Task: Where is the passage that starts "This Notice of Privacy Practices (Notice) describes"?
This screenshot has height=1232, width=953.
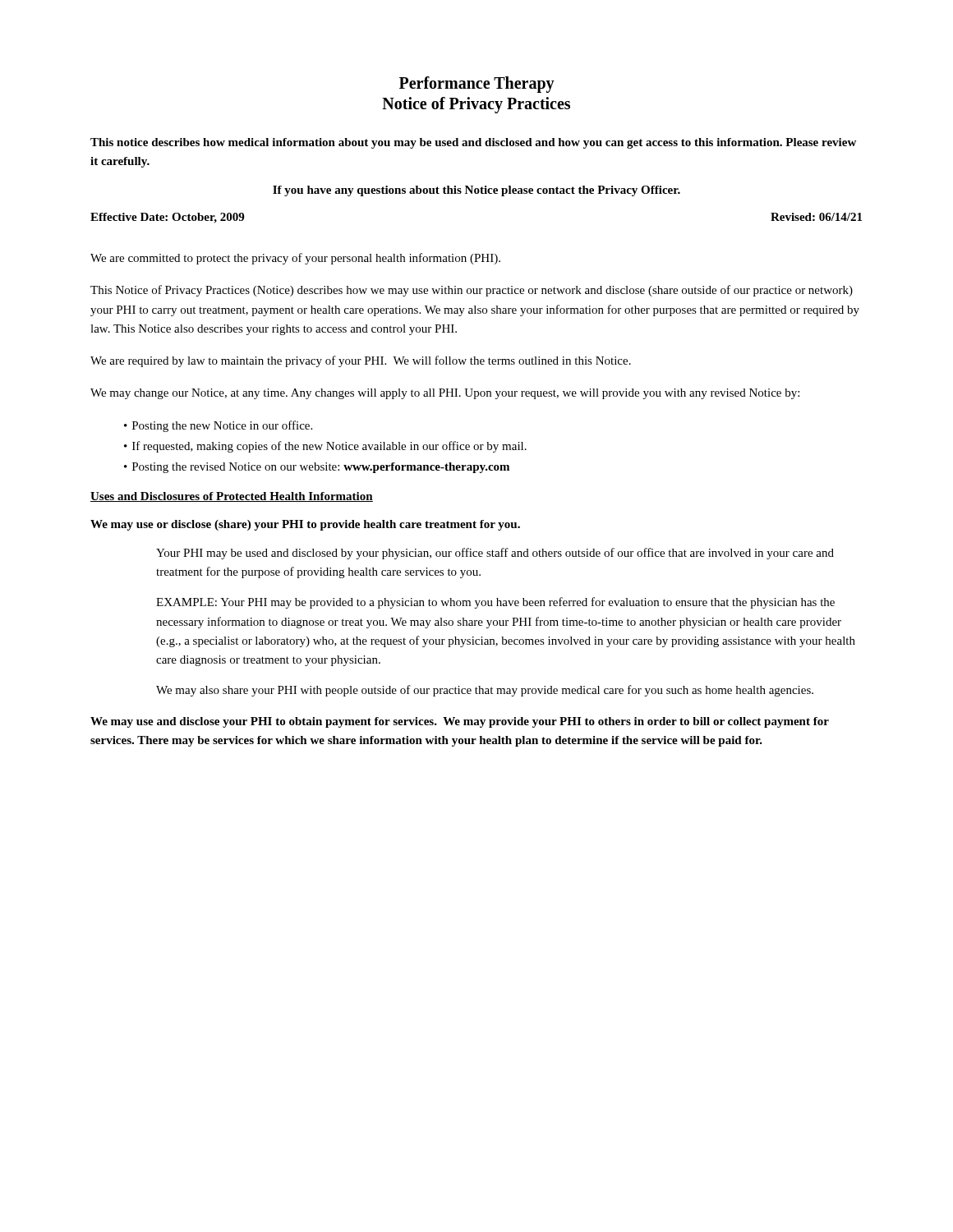Action: coord(475,309)
